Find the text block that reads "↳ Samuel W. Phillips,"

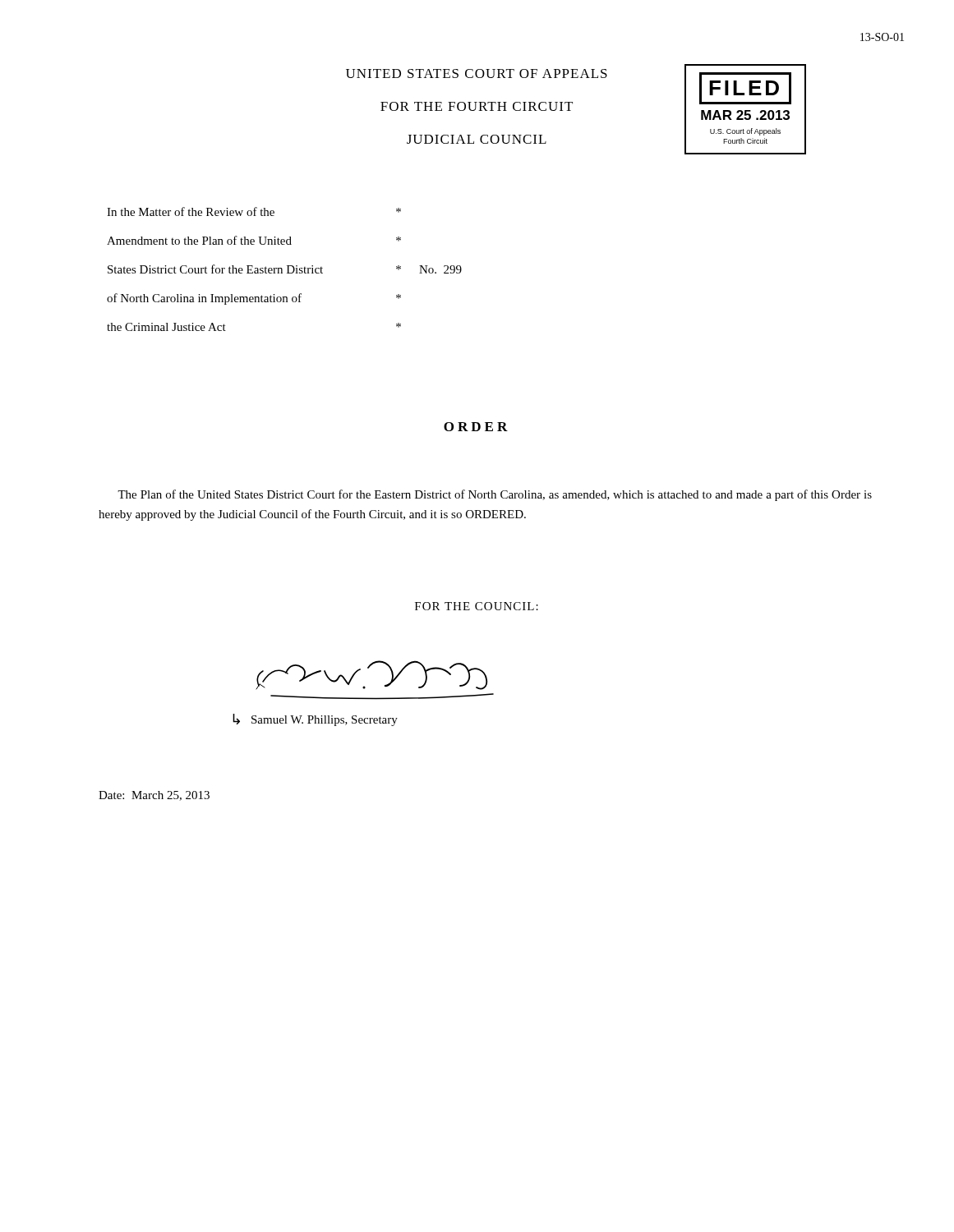coord(314,719)
